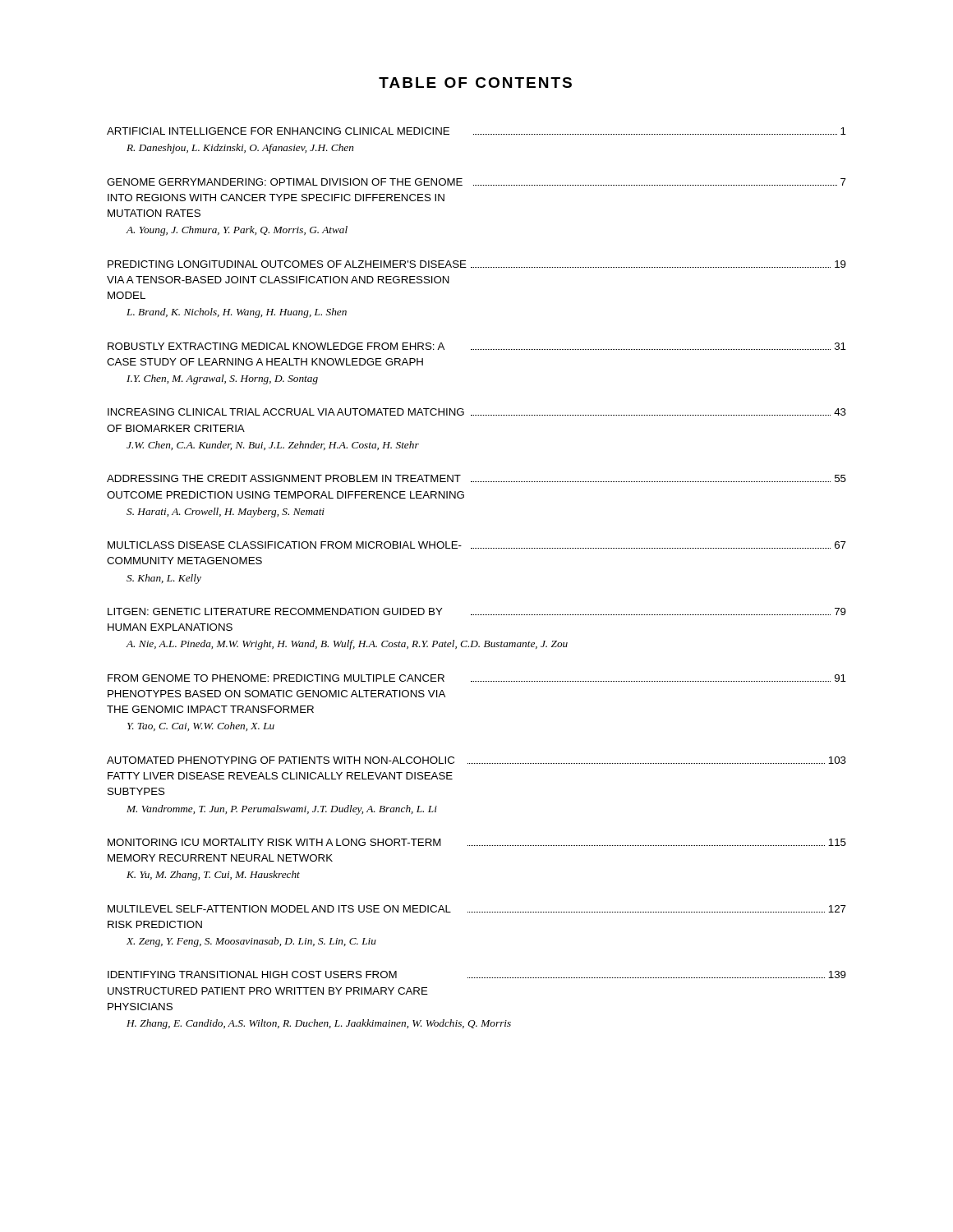This screenshot has width=953, height=1232.
Task: Find the block on this page that starts "ROBUSTLY EXTRACTING MEDICAL"
Action: [477, 346]
